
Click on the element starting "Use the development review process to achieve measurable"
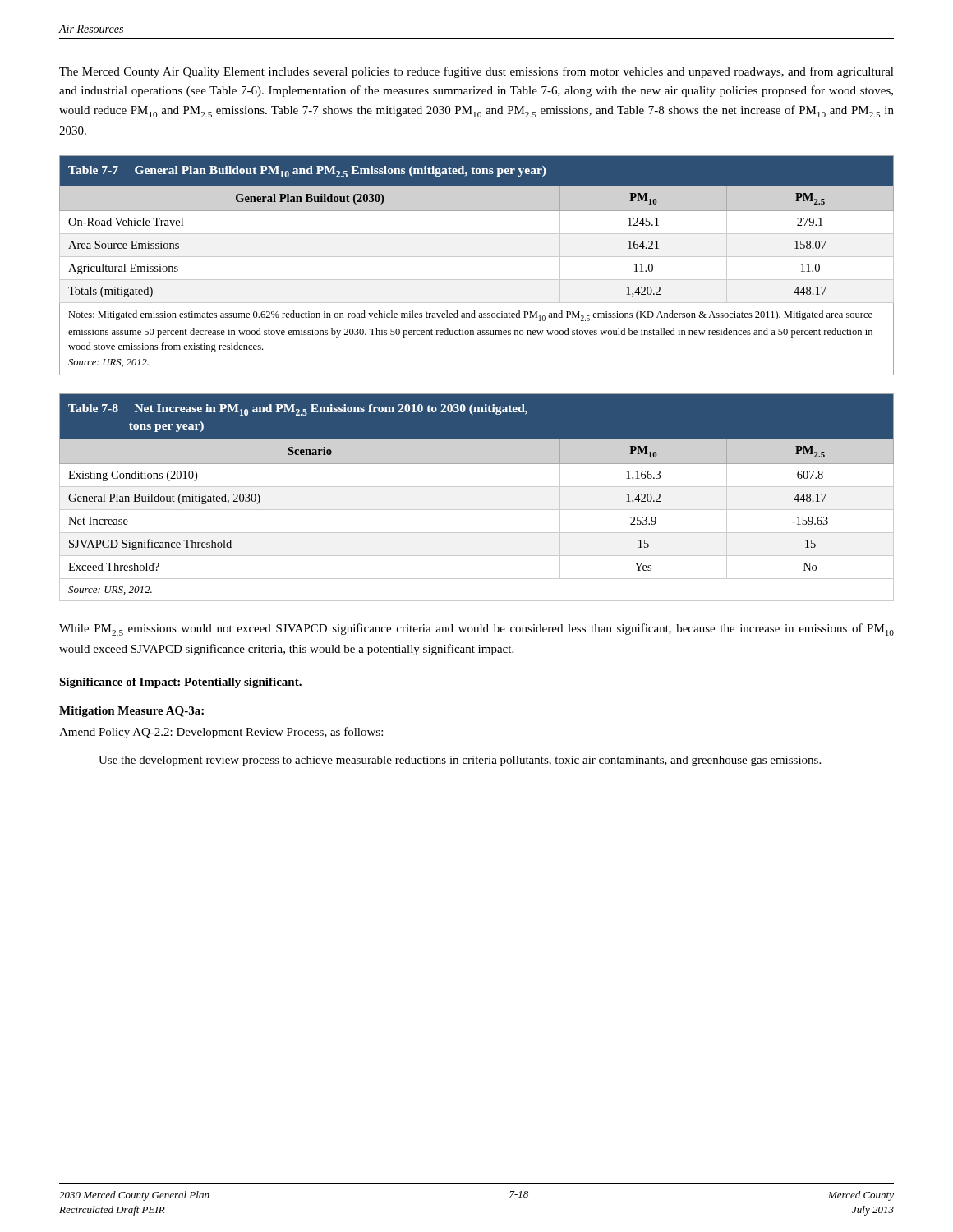pos(460,759)
